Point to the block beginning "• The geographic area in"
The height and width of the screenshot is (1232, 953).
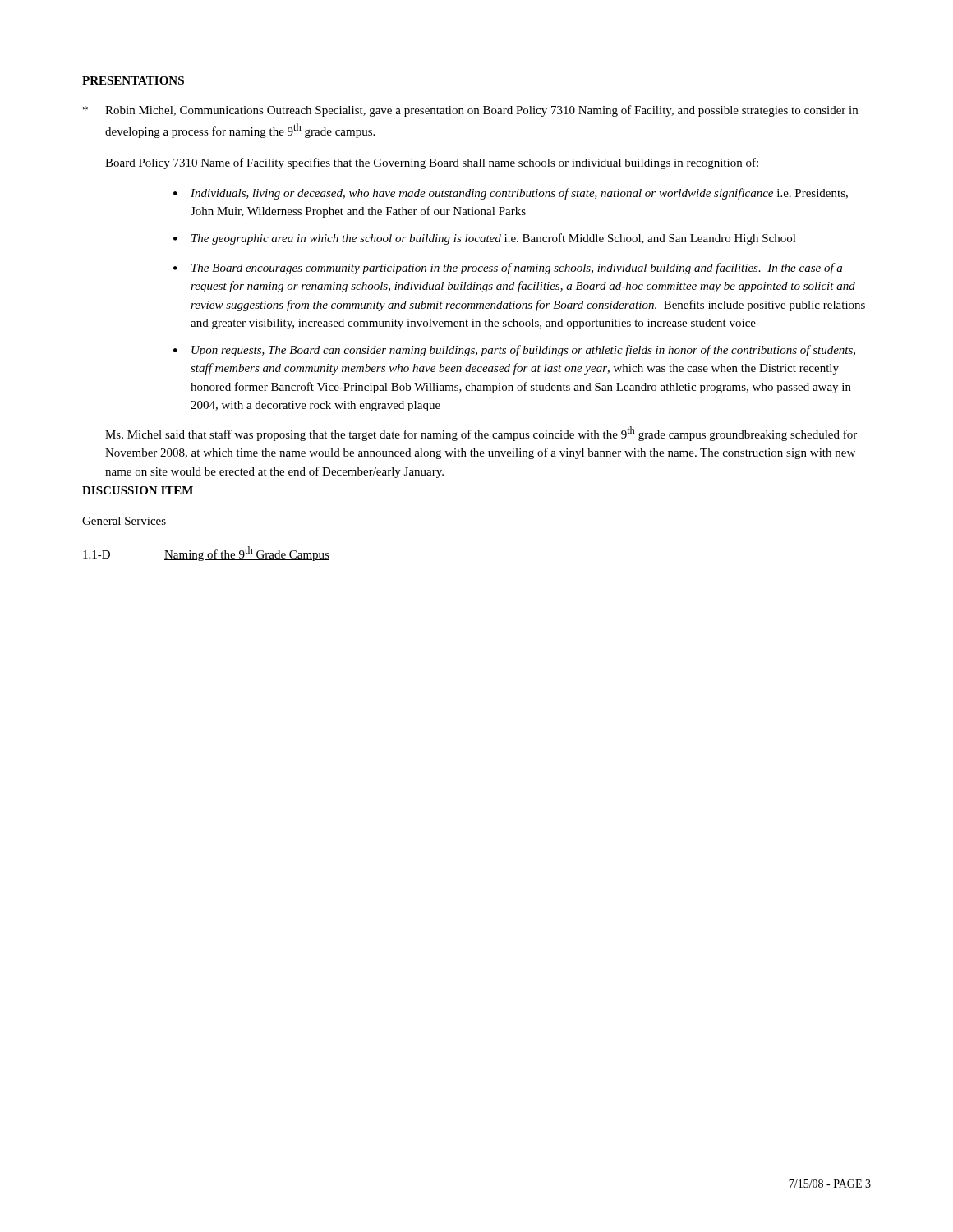click(484, 239)
